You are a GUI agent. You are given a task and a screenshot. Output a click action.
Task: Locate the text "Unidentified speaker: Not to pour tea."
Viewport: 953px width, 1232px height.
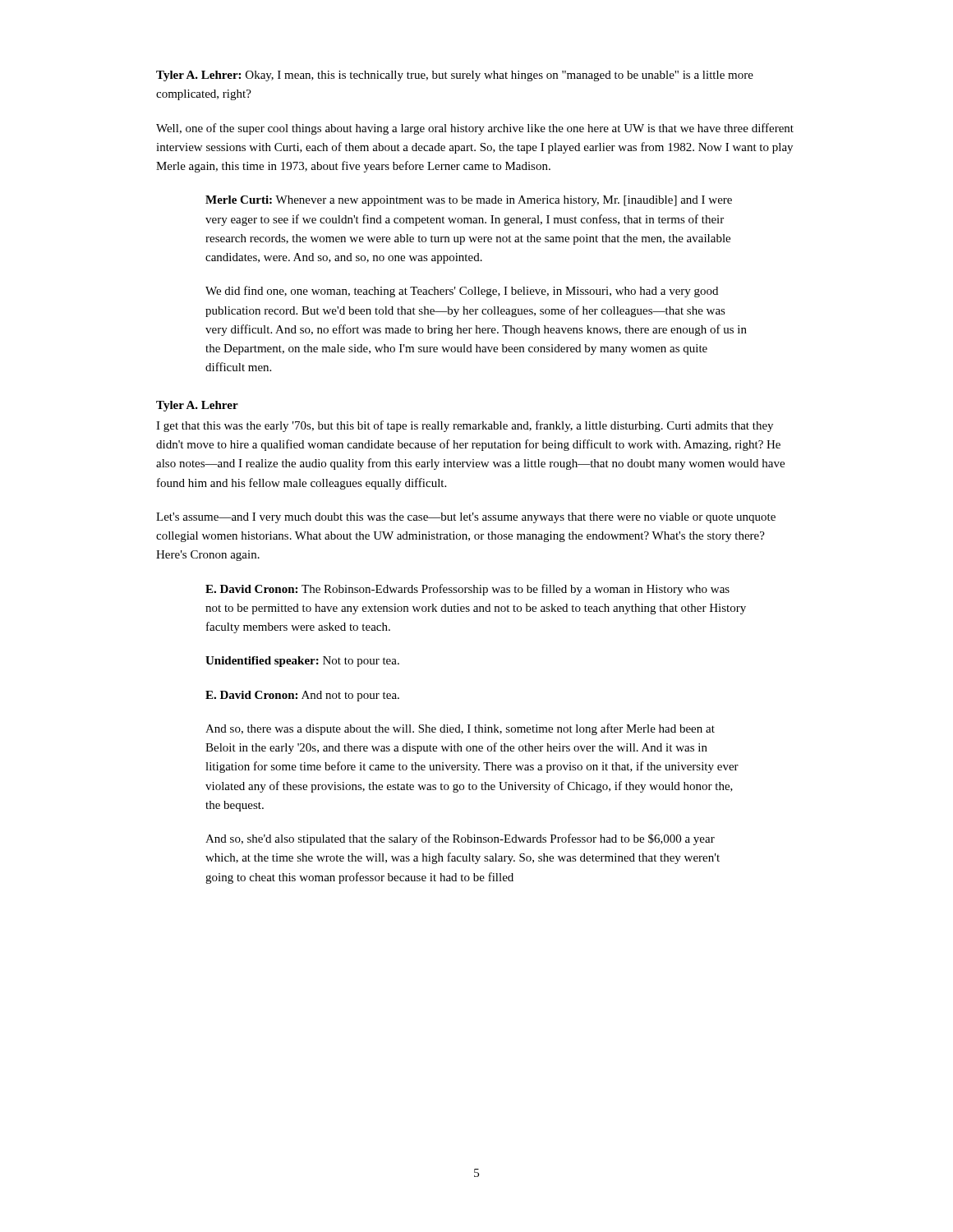[x=303, y=661]
